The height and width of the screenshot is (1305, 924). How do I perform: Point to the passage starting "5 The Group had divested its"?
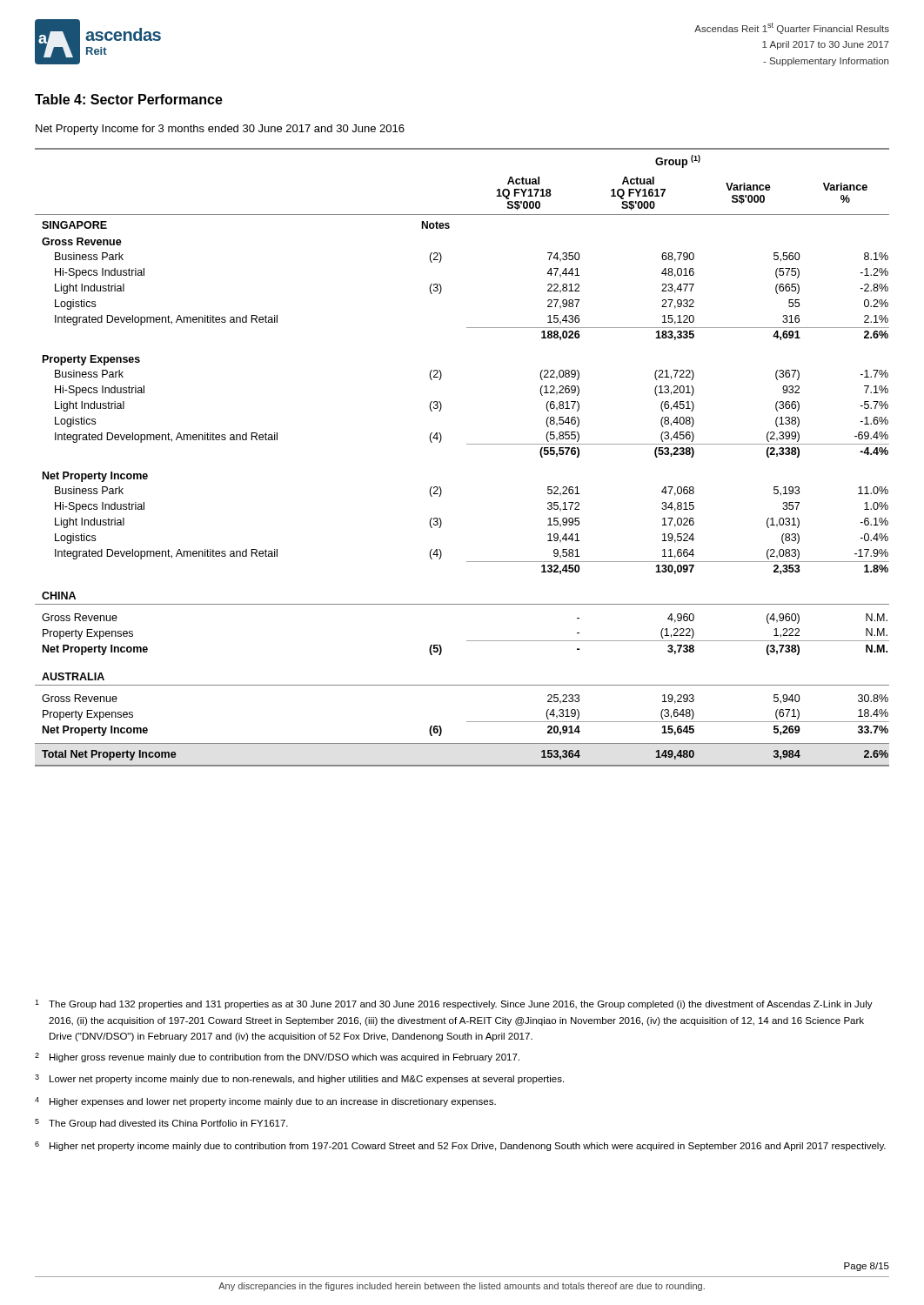click(162, 1124)
